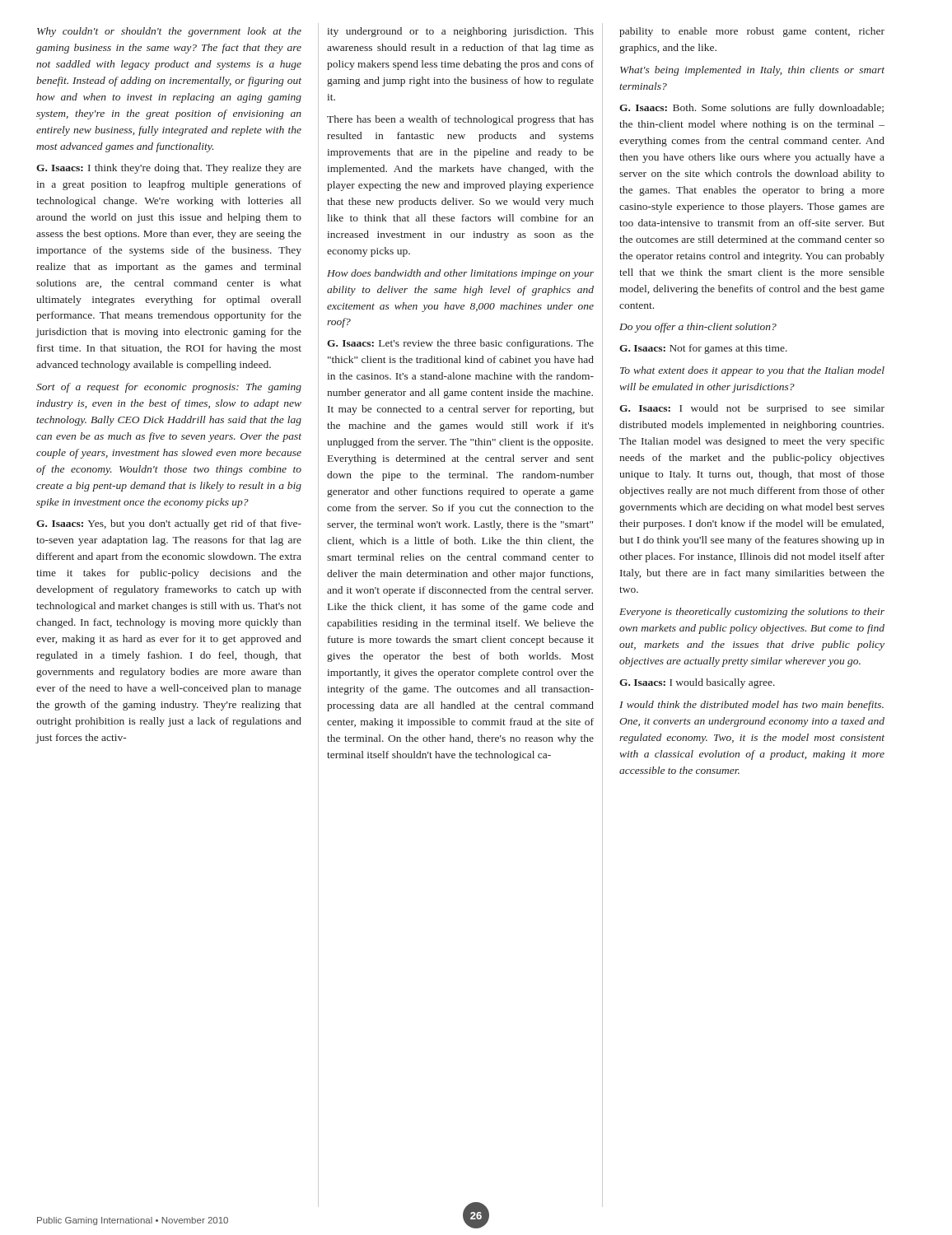This screenshot has width=952, height=1235.
Task: Select the element starting "How does bandwidth"
Action: [460, 298]
